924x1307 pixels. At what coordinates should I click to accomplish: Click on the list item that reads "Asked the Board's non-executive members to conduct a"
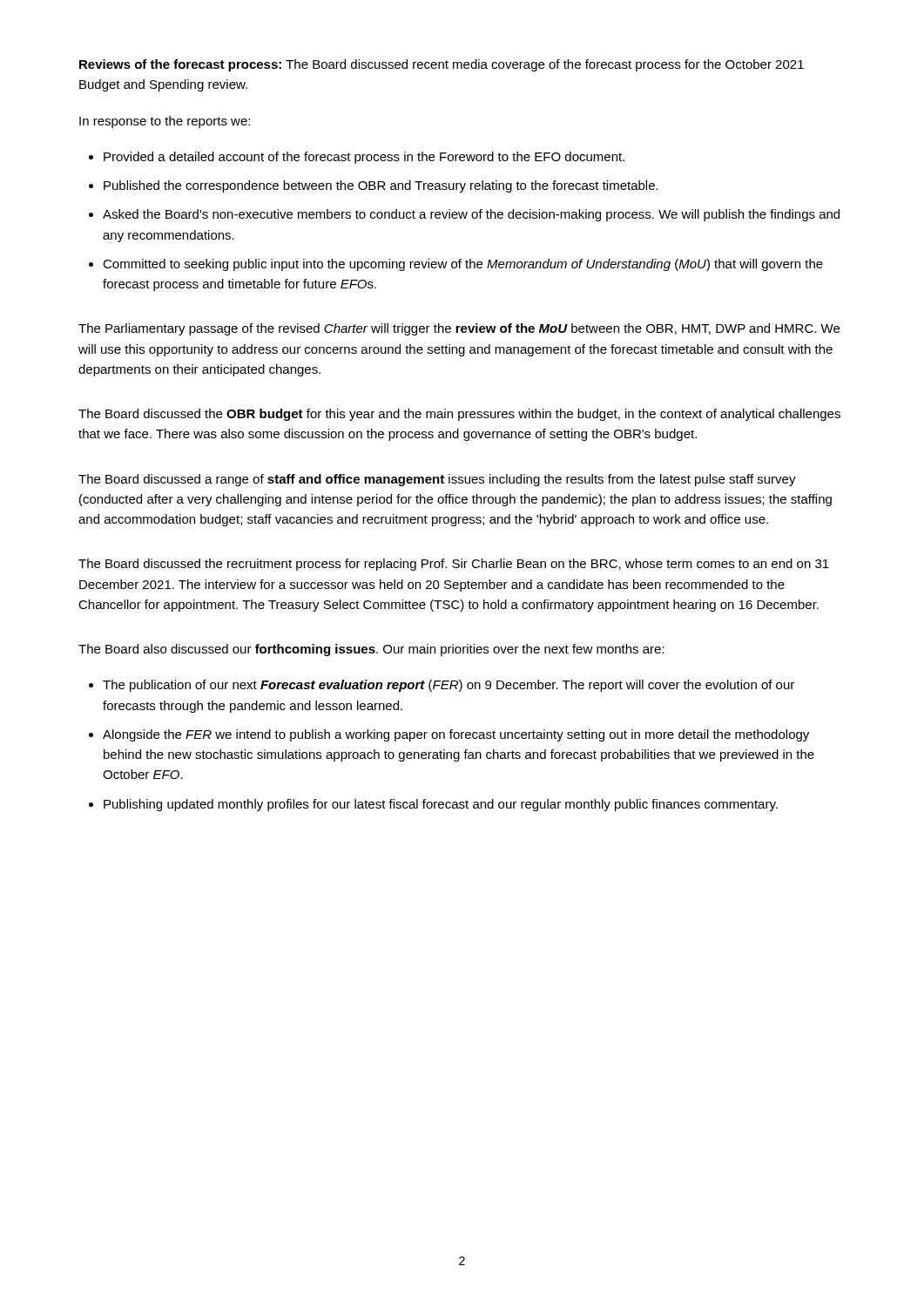click(x=472, y=224)
